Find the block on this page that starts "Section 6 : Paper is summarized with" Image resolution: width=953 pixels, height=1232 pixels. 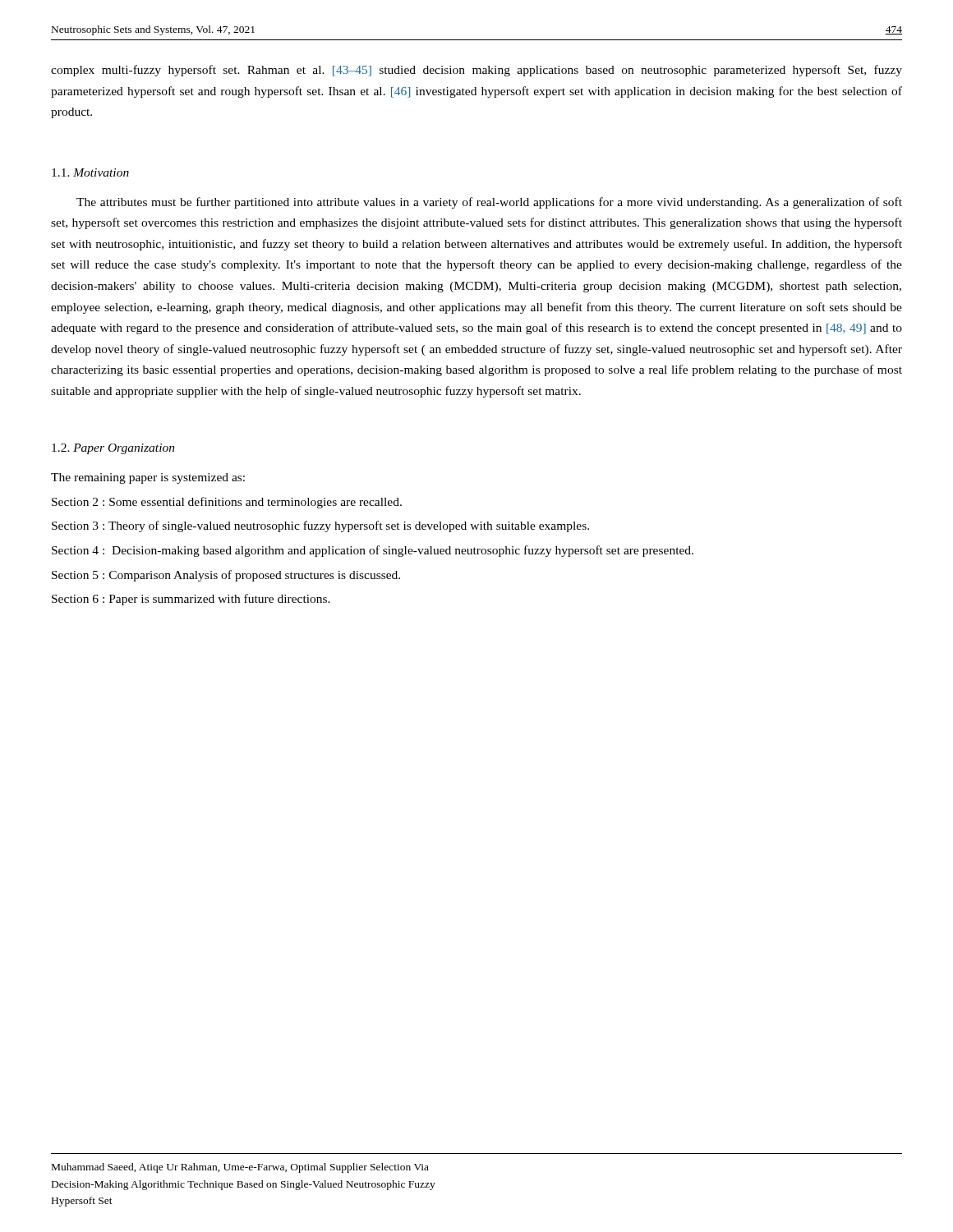191,598
